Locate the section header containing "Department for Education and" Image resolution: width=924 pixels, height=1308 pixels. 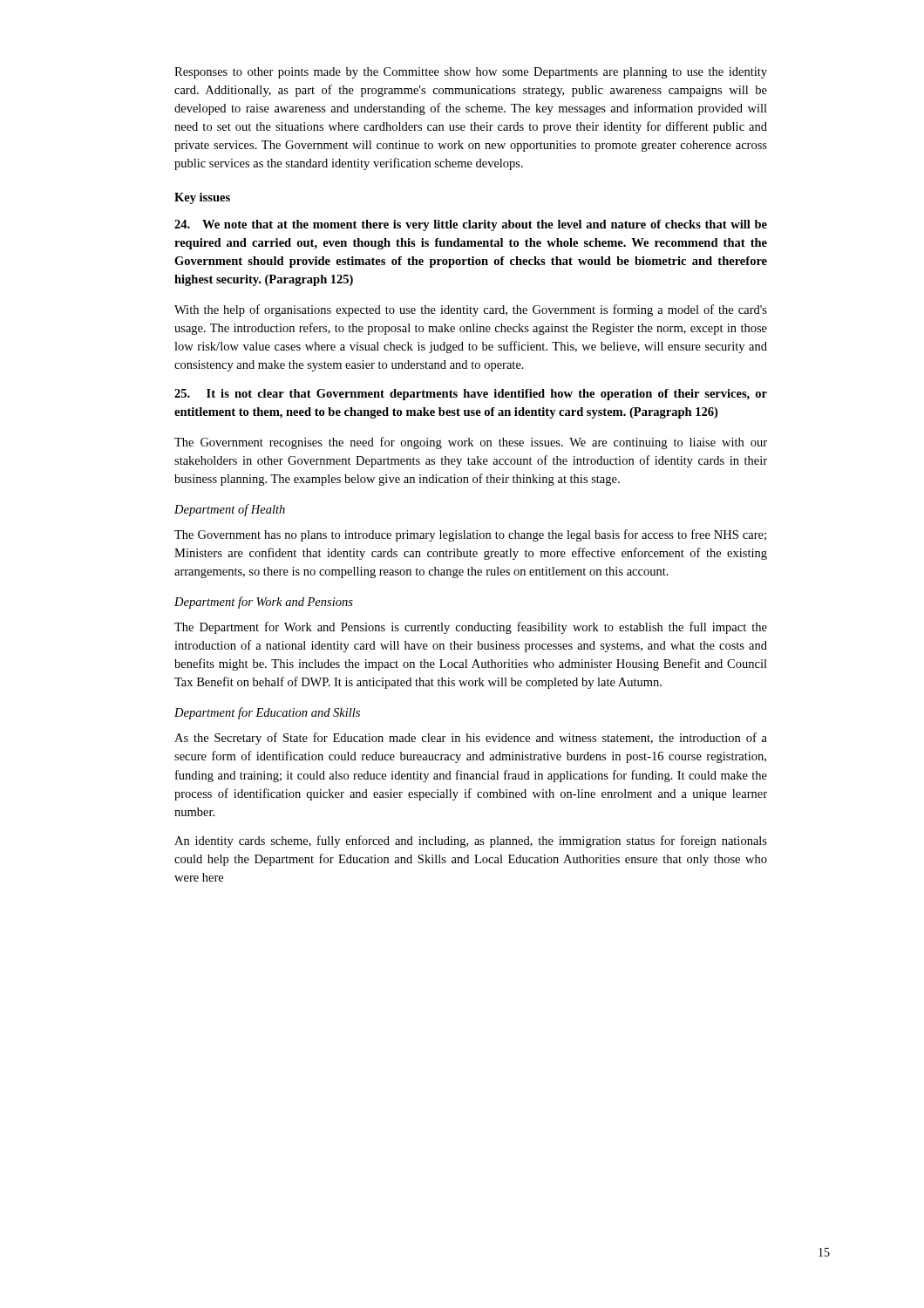tap(267, 713)
